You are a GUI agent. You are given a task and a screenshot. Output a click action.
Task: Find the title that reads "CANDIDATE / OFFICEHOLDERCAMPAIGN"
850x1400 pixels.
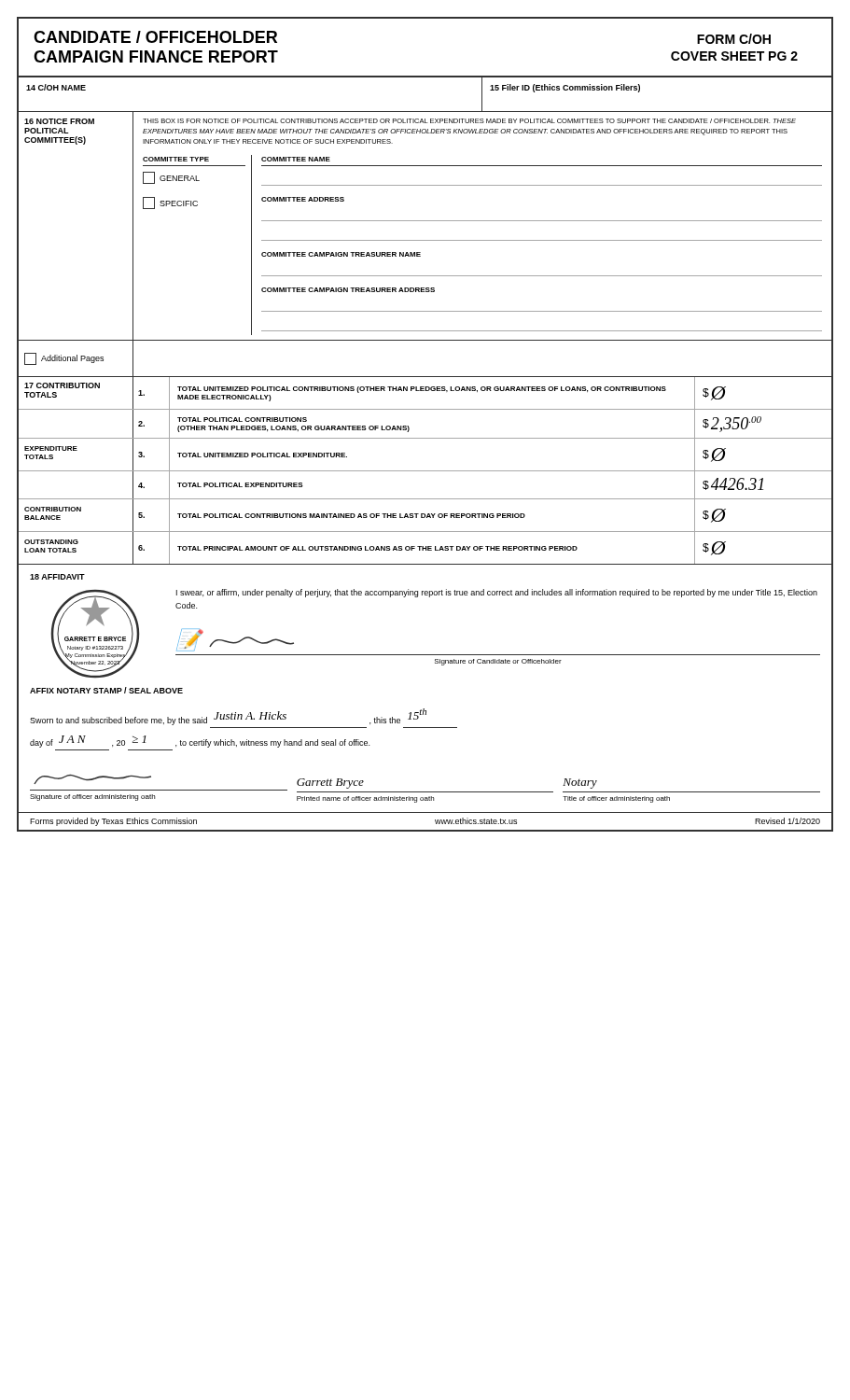[149, 39]
